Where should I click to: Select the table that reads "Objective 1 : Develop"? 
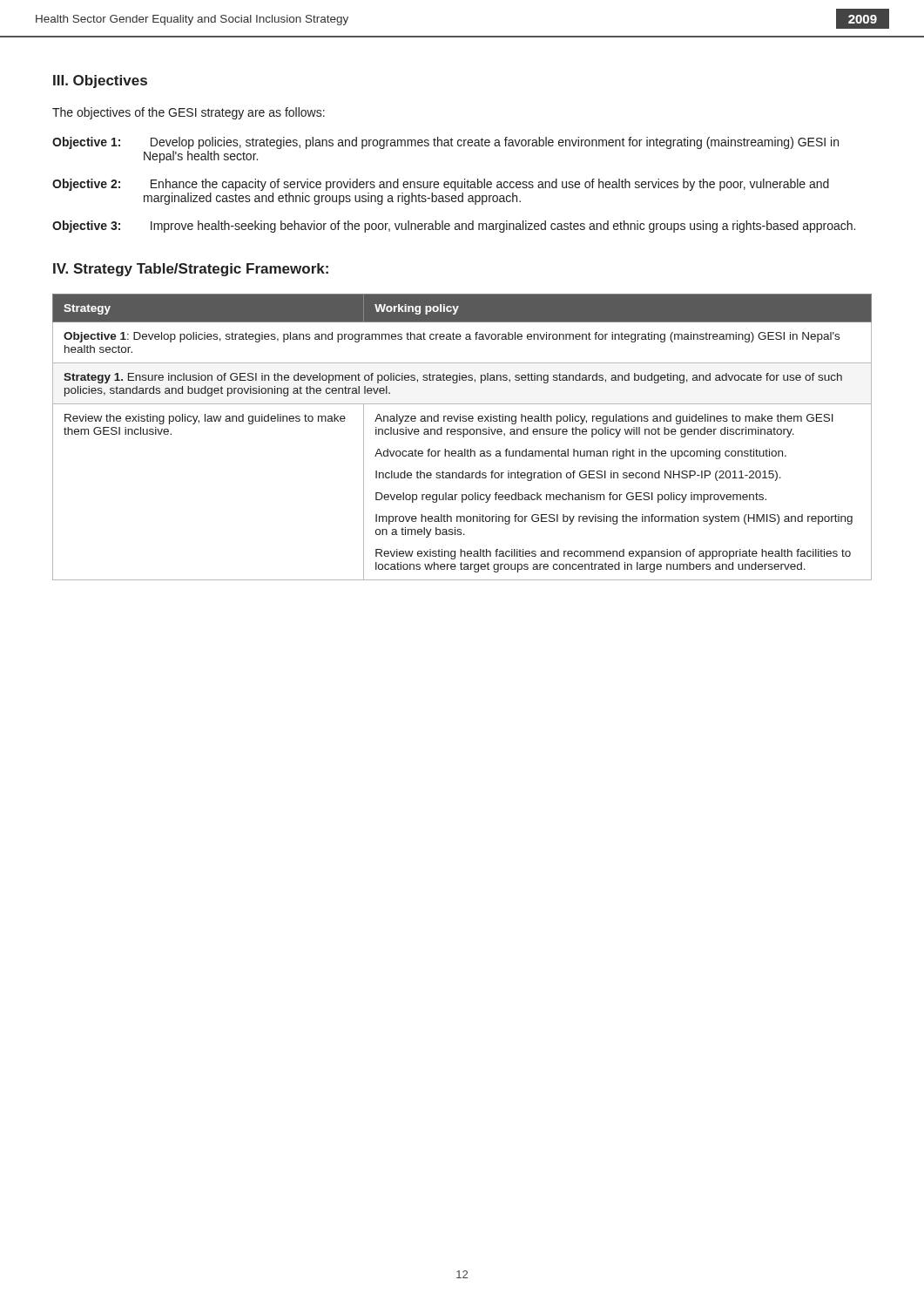[x=462, y=437]
